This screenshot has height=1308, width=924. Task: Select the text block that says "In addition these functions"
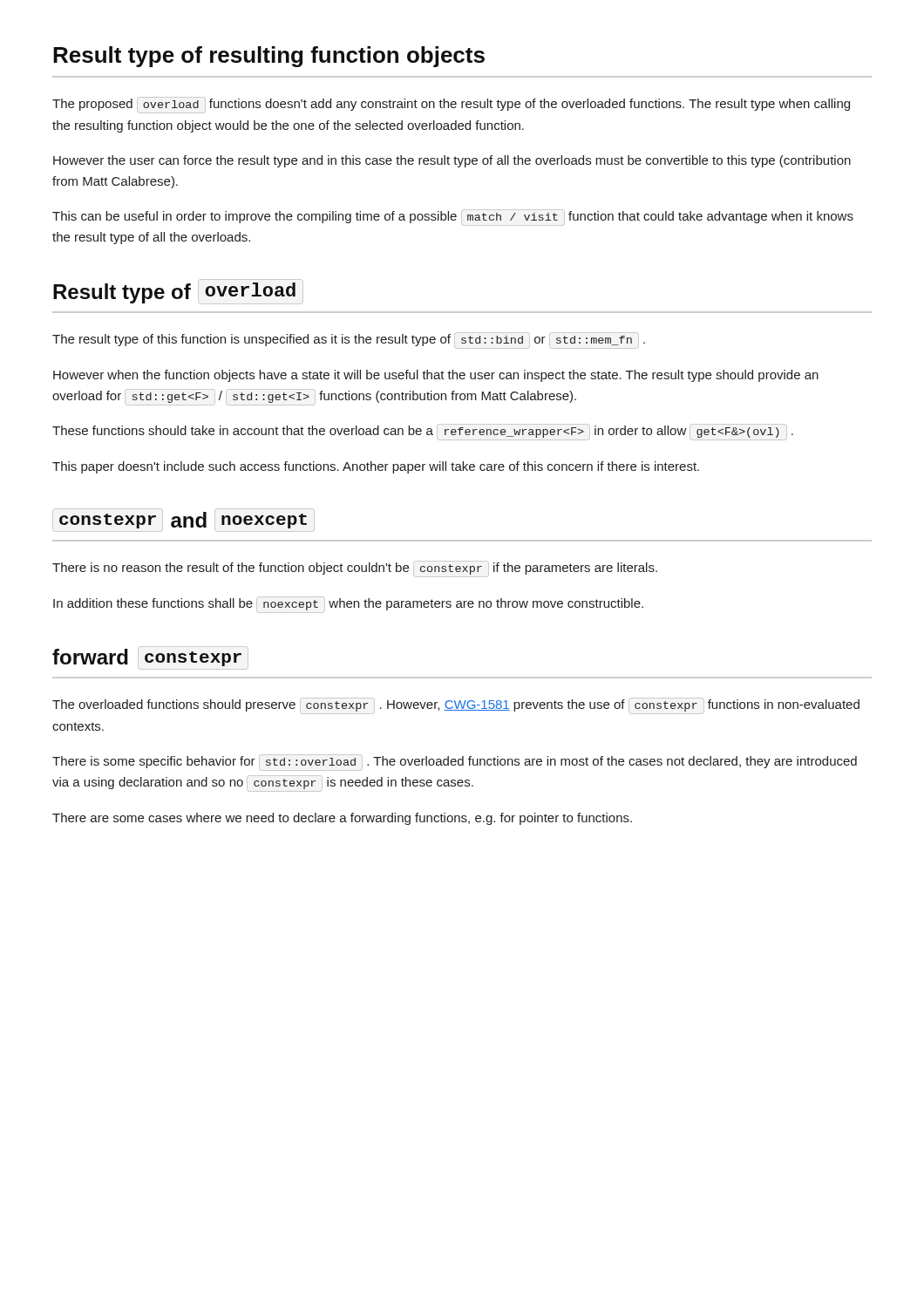[x=348, y=604]
